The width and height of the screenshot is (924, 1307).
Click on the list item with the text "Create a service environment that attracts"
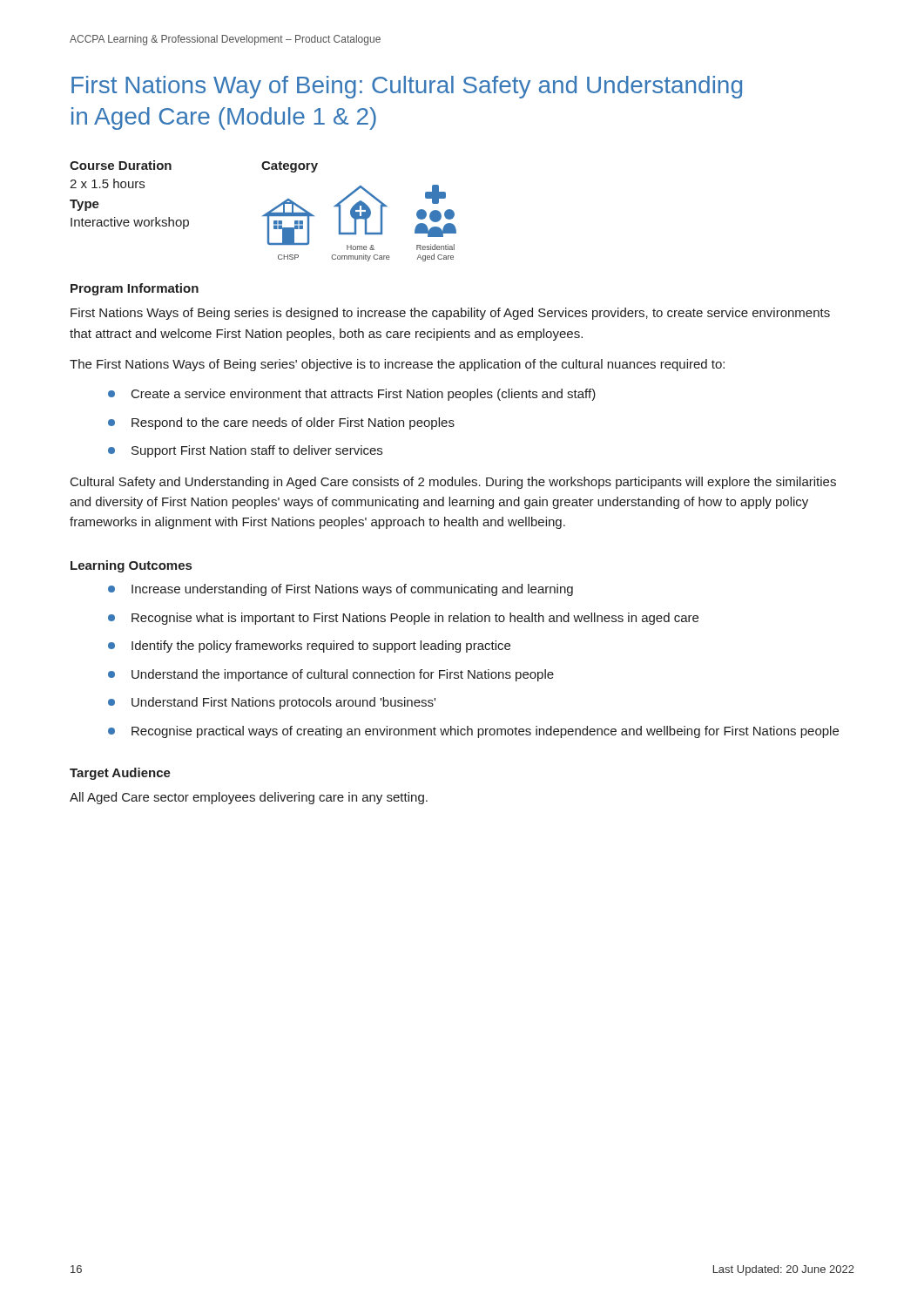[x=363, y=394]
